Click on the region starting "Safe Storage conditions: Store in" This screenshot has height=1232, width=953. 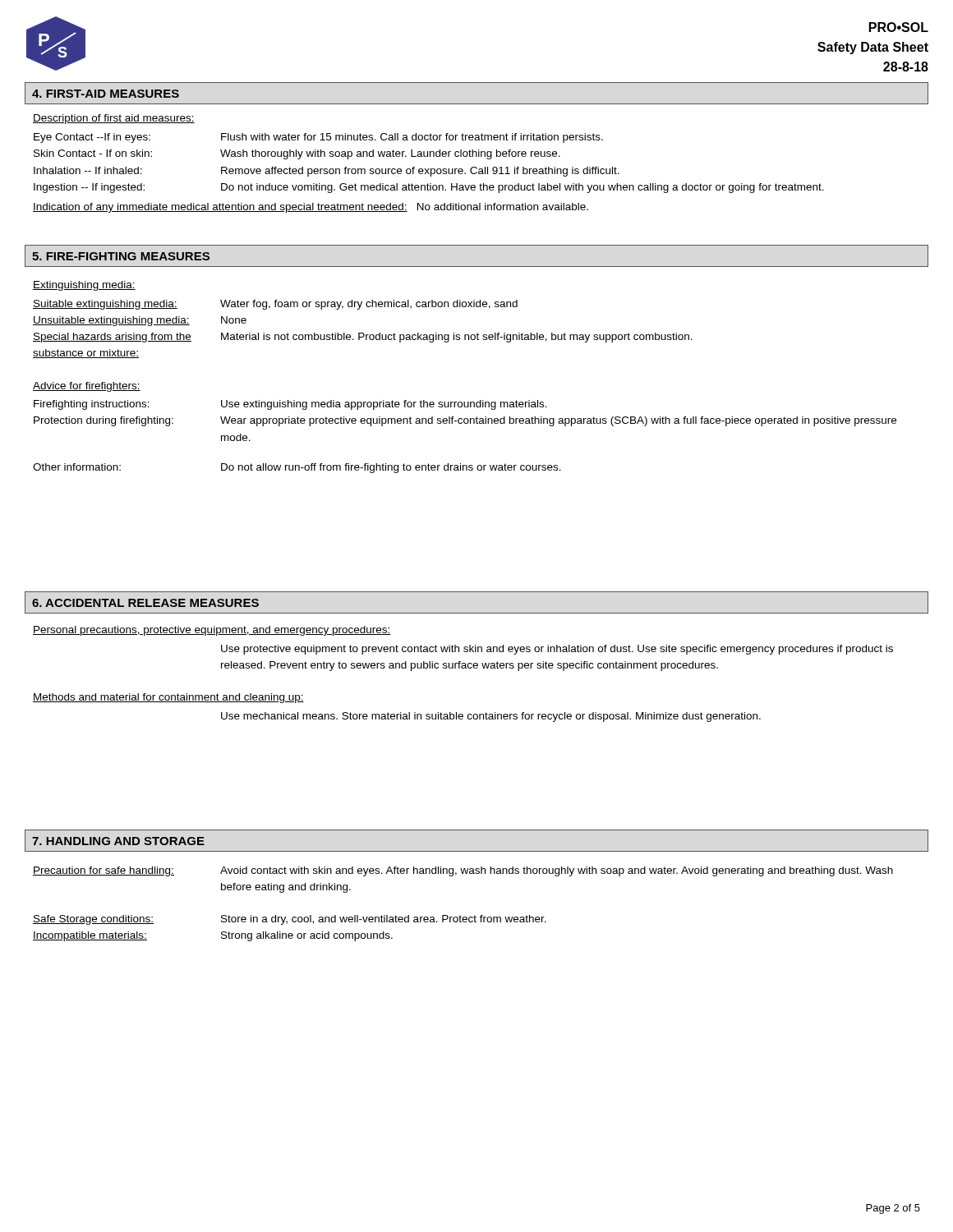[x=476, y=927]
